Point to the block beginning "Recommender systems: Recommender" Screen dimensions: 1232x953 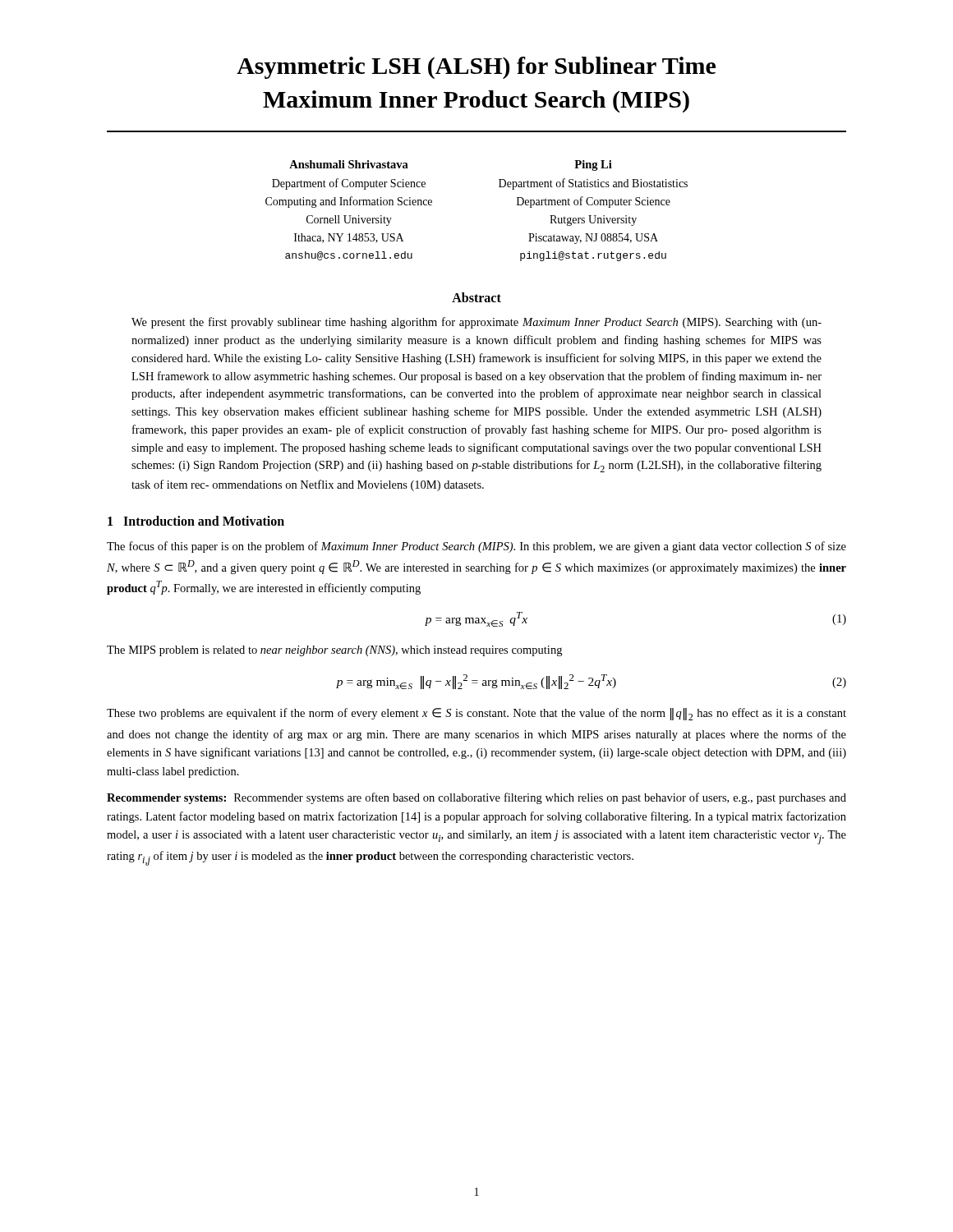pos(476,828)
